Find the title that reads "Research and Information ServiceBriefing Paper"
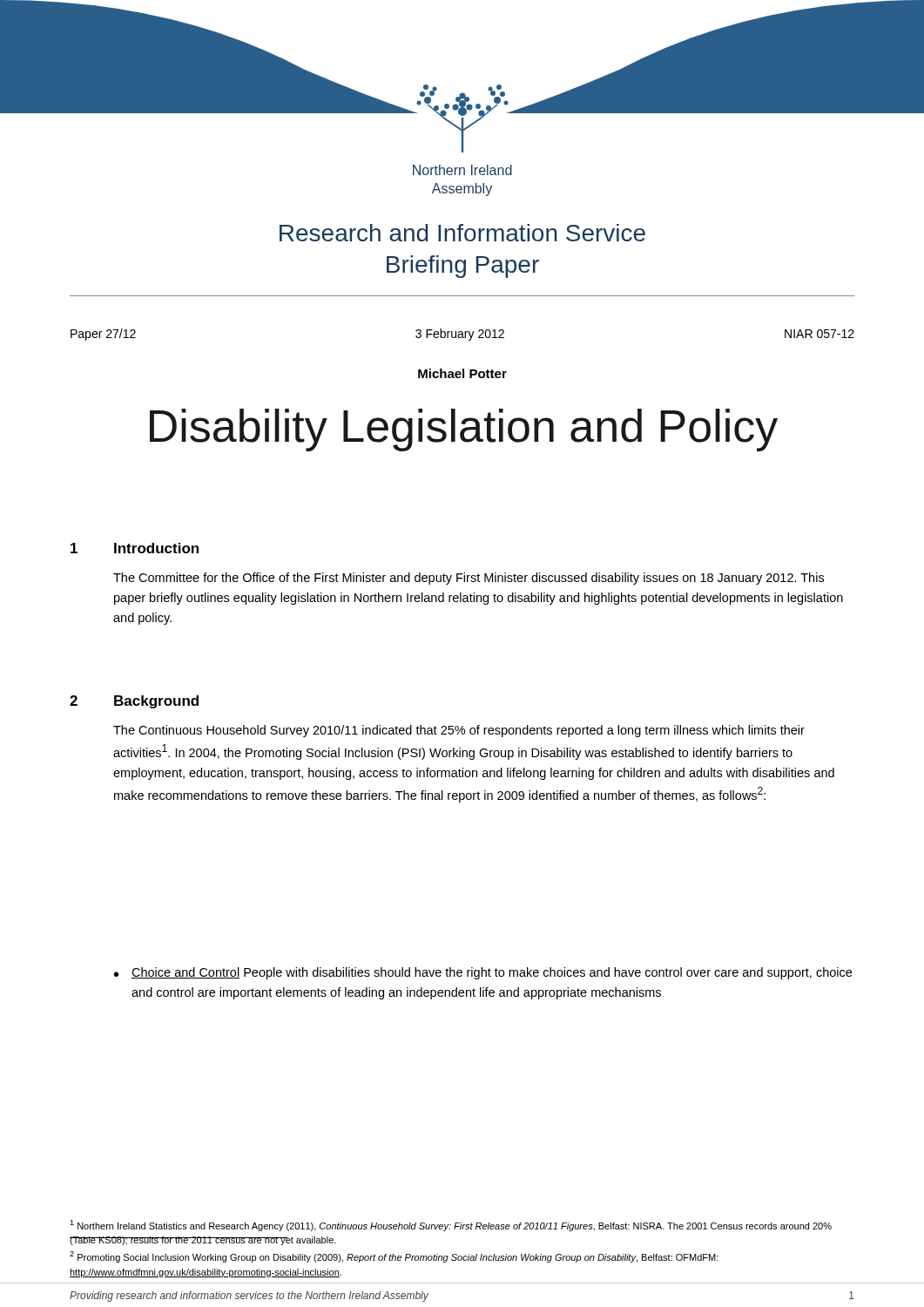This screenshot has height=1307, width=924. click(462, 257)
